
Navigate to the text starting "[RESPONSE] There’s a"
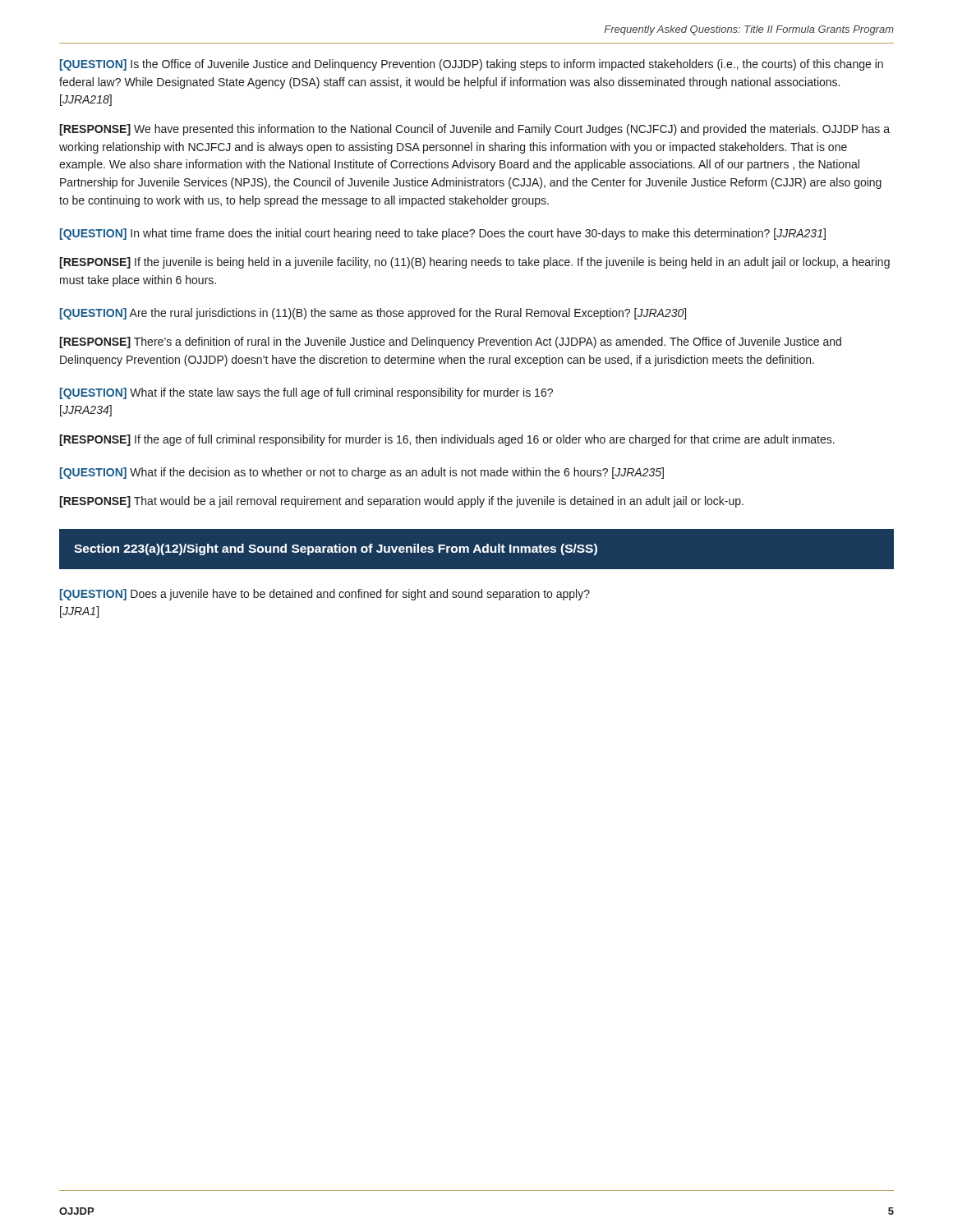pyautogui.click(x=451, y=351)
